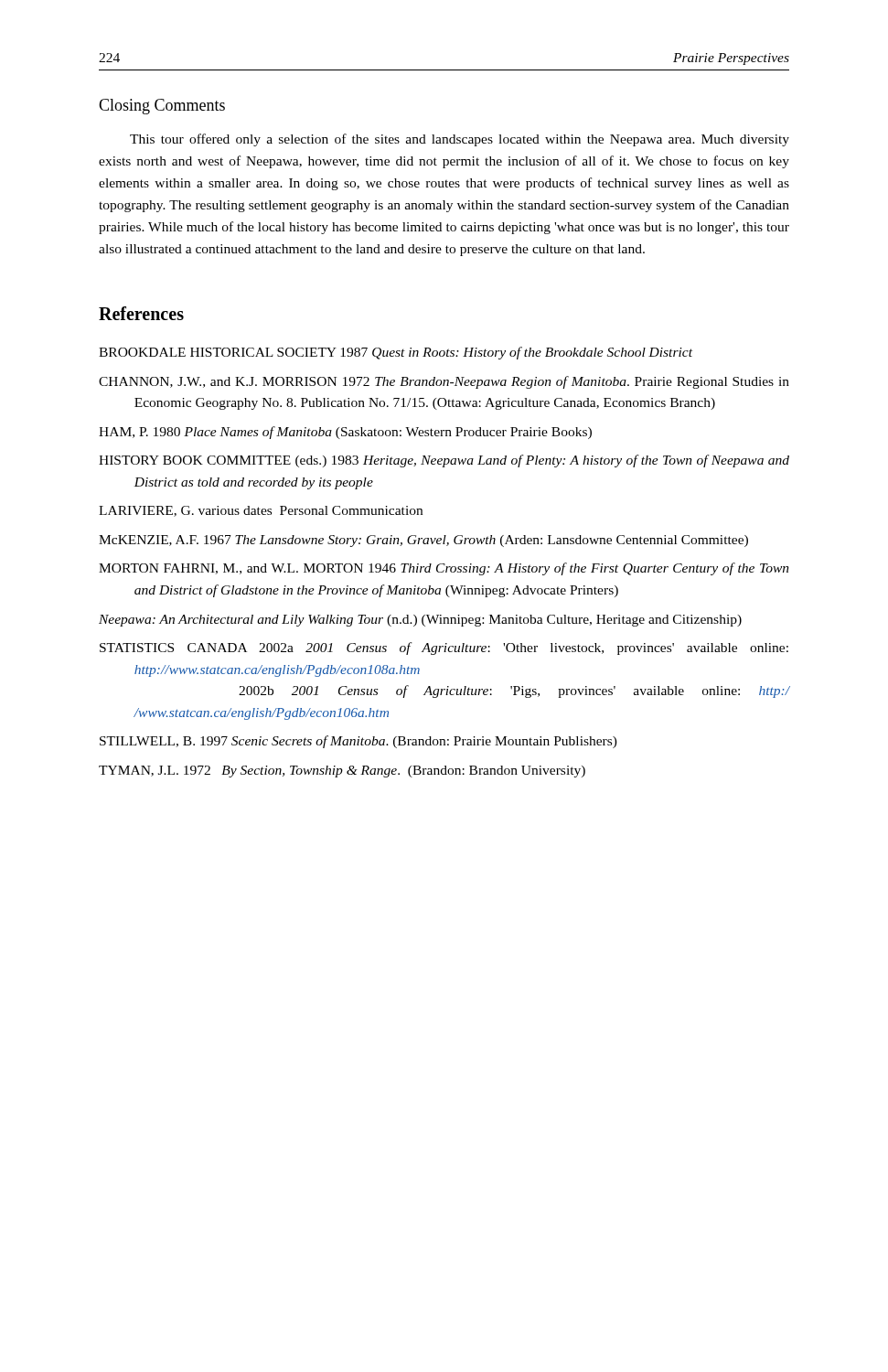Select the list item that says "STILLWELL, B. 1997 Scenic Secrets of"

(x=358, y=741)
